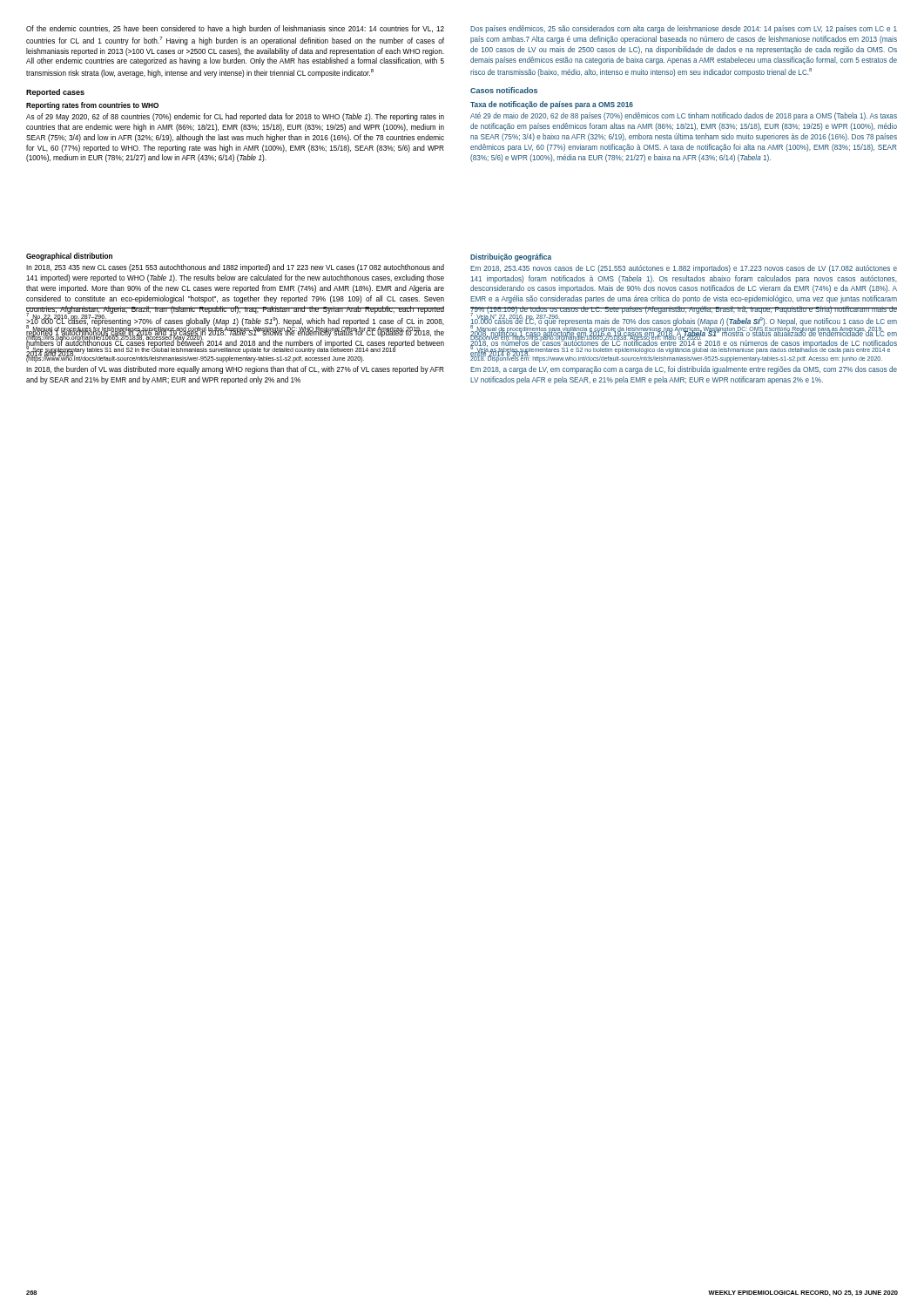The image size is (924, 1307).
Task: Point to the passage starting "Taxa de notificação de"
Action: pyautogui.click(x=552, y=105)
